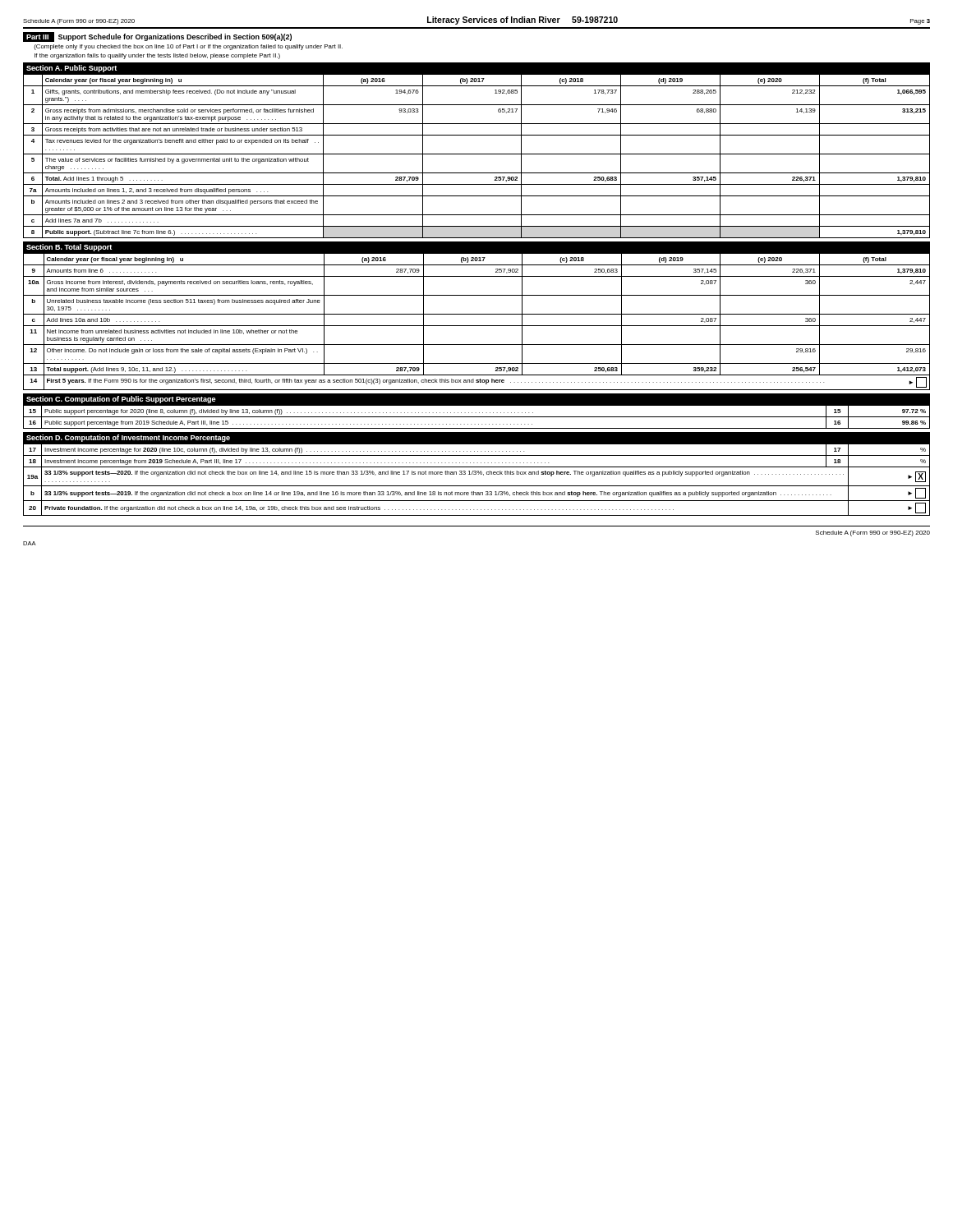The height and width of the screenshot is (1232, 953).
Task: Find the region starting "Section D. Computation of Investment Income Percentage"
Action: click(128, 438)
